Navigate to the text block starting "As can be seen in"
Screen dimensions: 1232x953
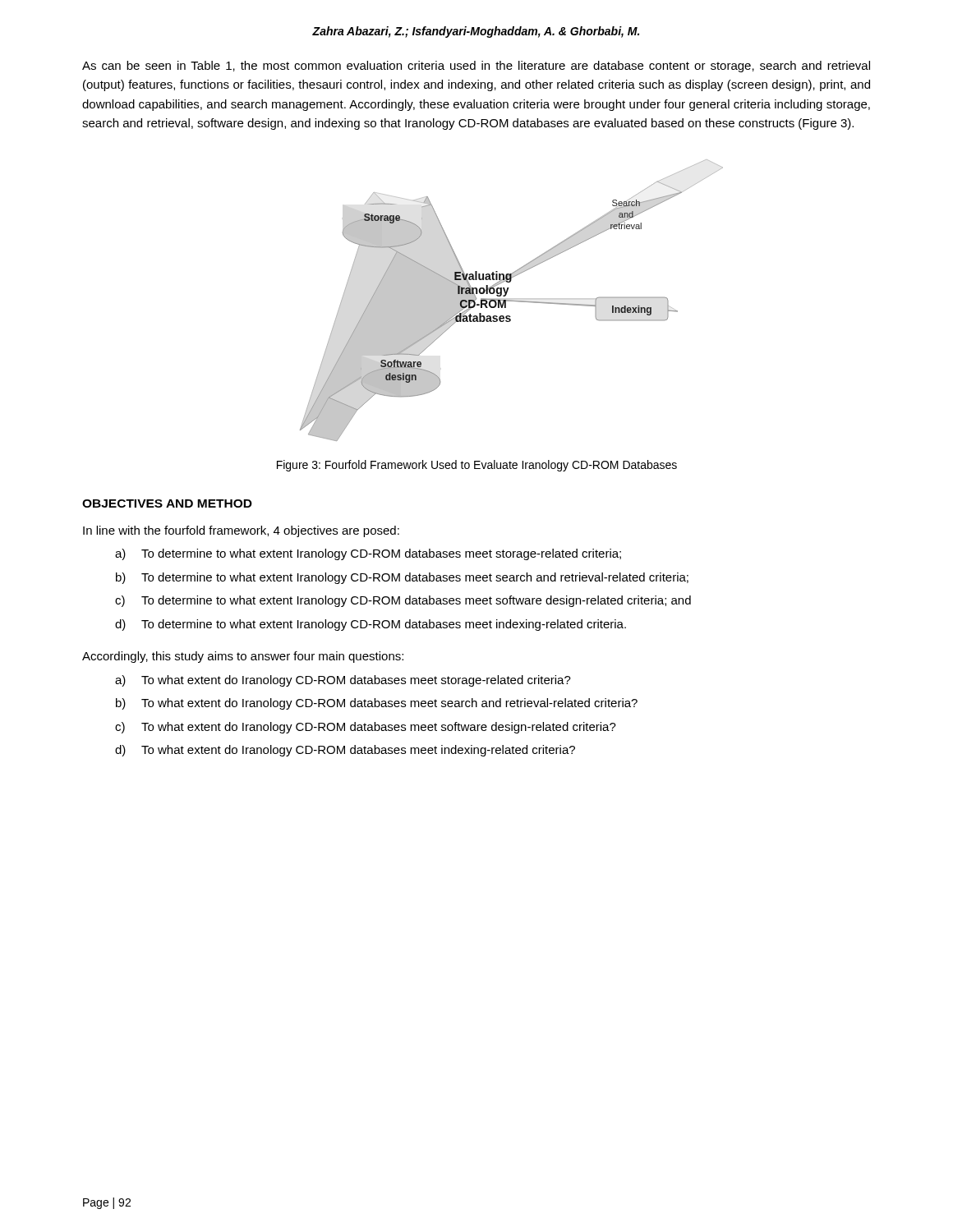tap(476, 94)
